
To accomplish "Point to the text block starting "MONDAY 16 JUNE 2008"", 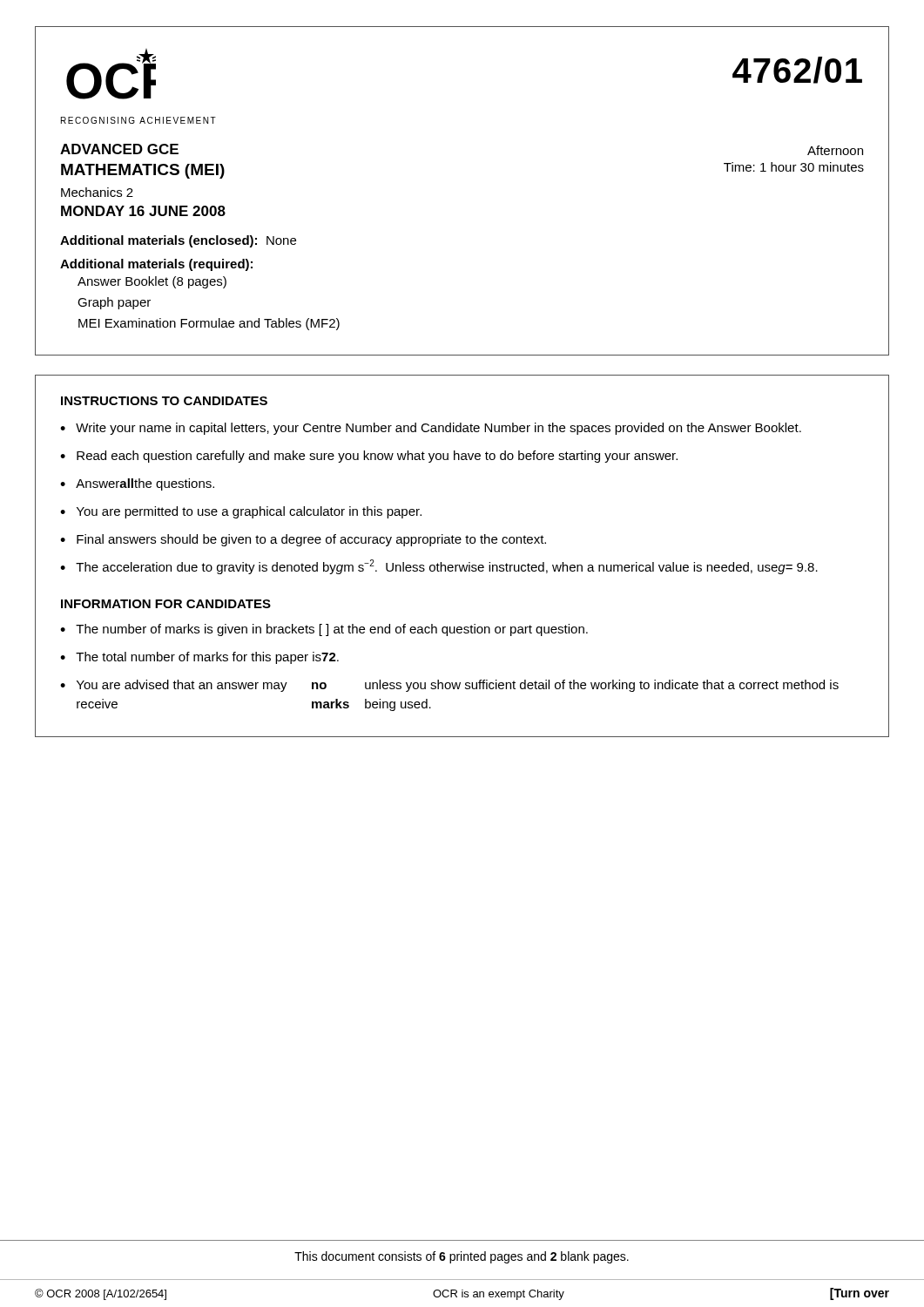I will pos(143,211).
